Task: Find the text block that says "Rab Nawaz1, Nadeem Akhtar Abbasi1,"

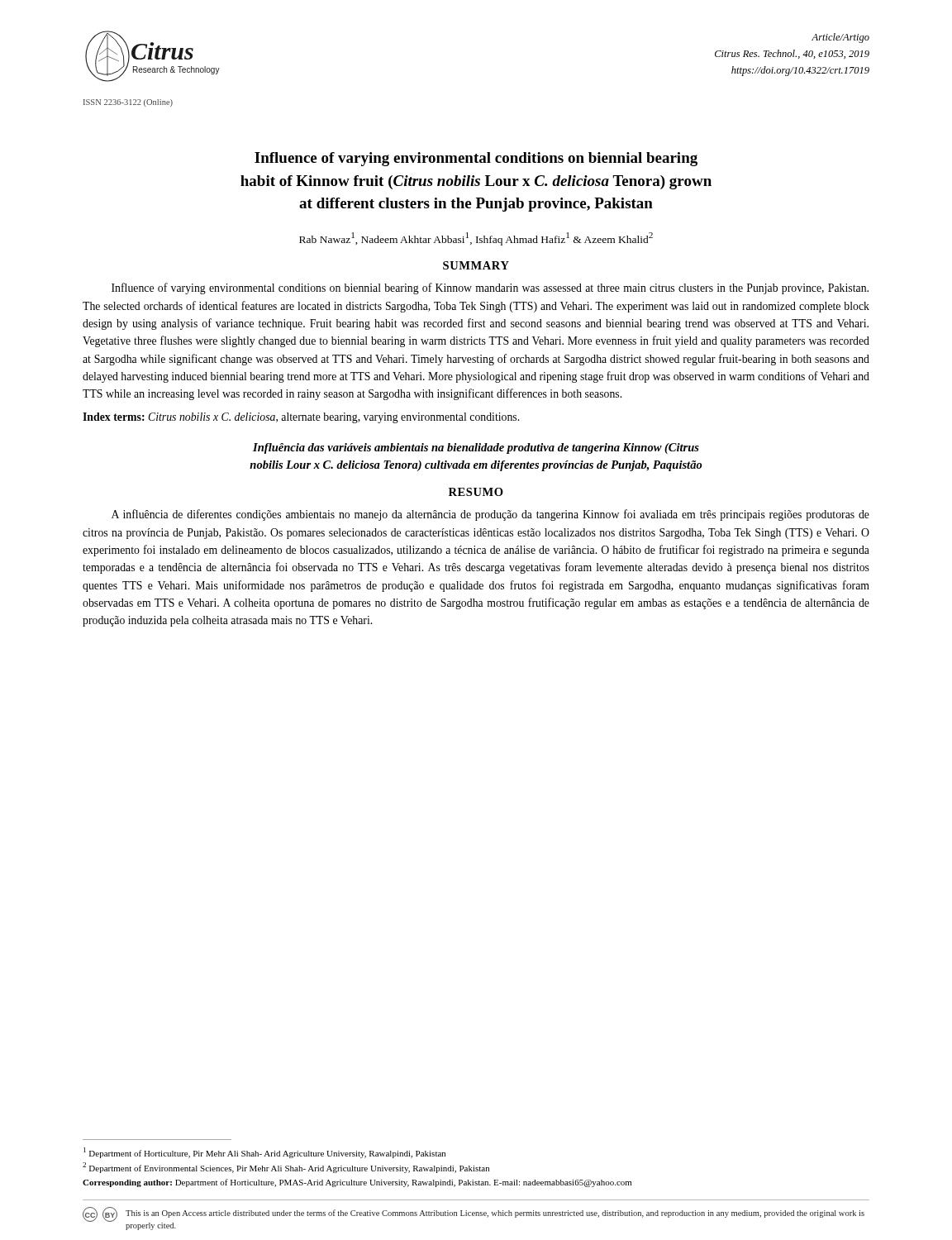Action: click(x=476, y=237)
